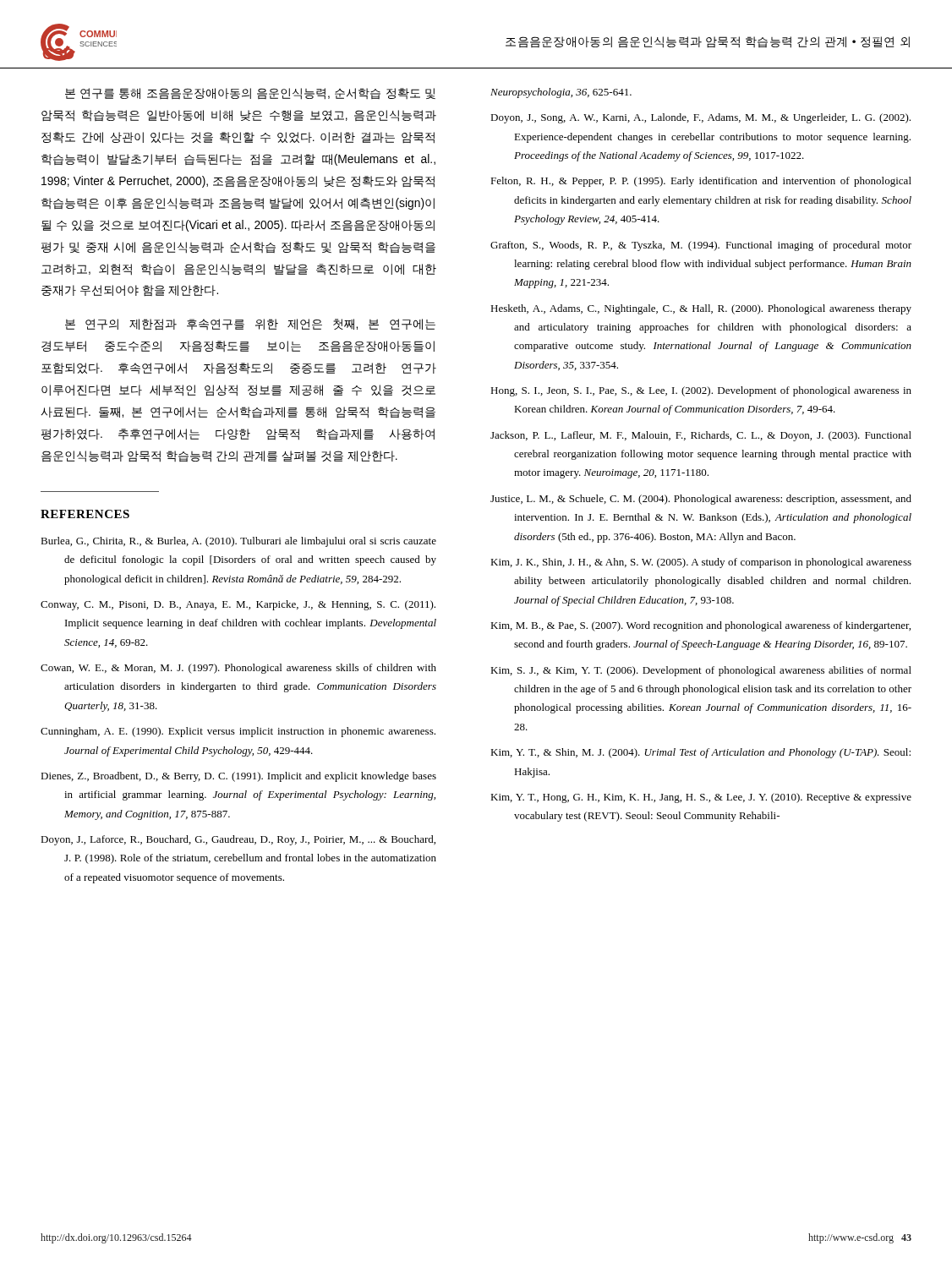This screenshot has width=952, height=1268.
Task: Click the section header
Action: pyautogui.click(x=85, y=514)
